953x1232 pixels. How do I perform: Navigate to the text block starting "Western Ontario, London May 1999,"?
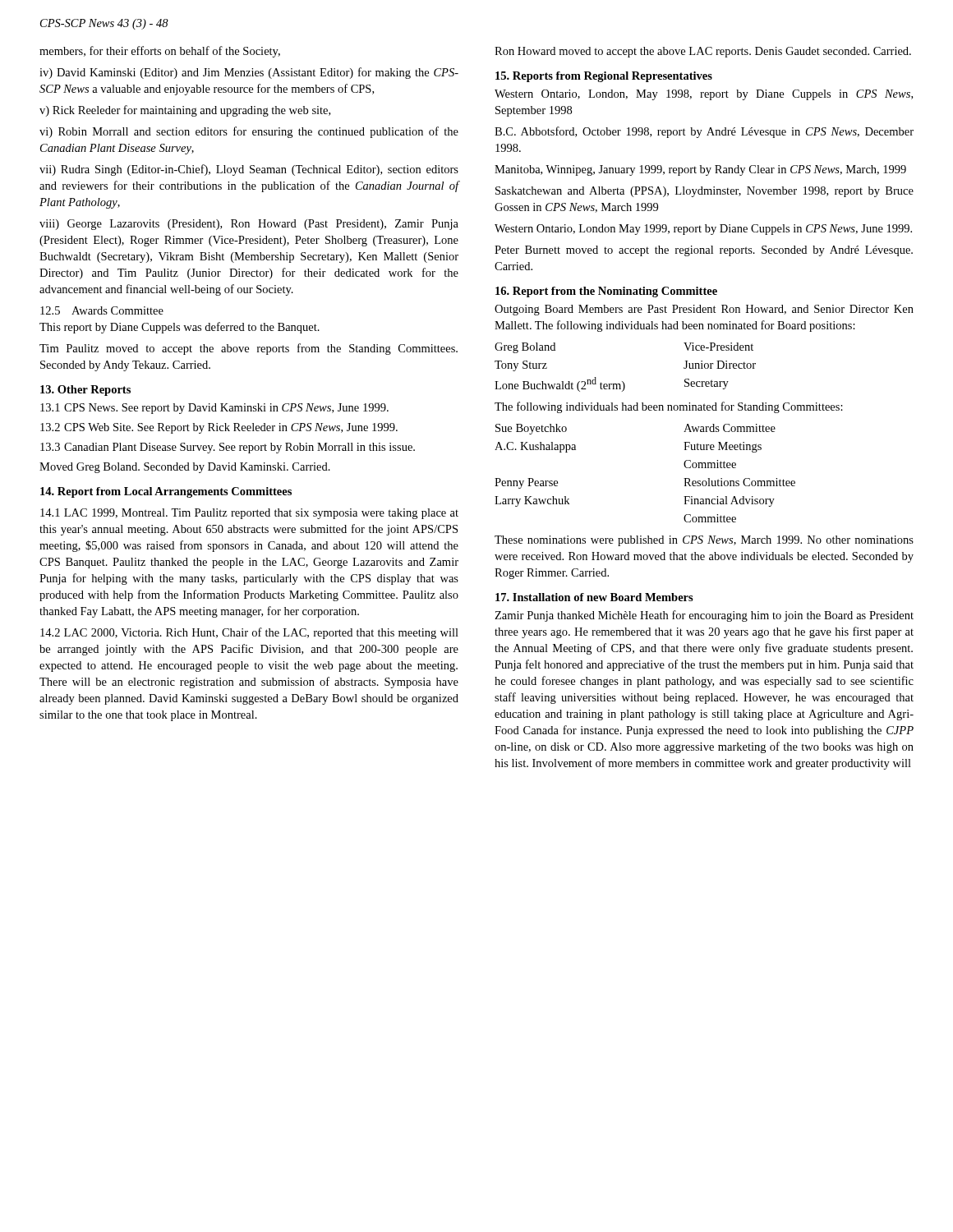tap(704, 228)
